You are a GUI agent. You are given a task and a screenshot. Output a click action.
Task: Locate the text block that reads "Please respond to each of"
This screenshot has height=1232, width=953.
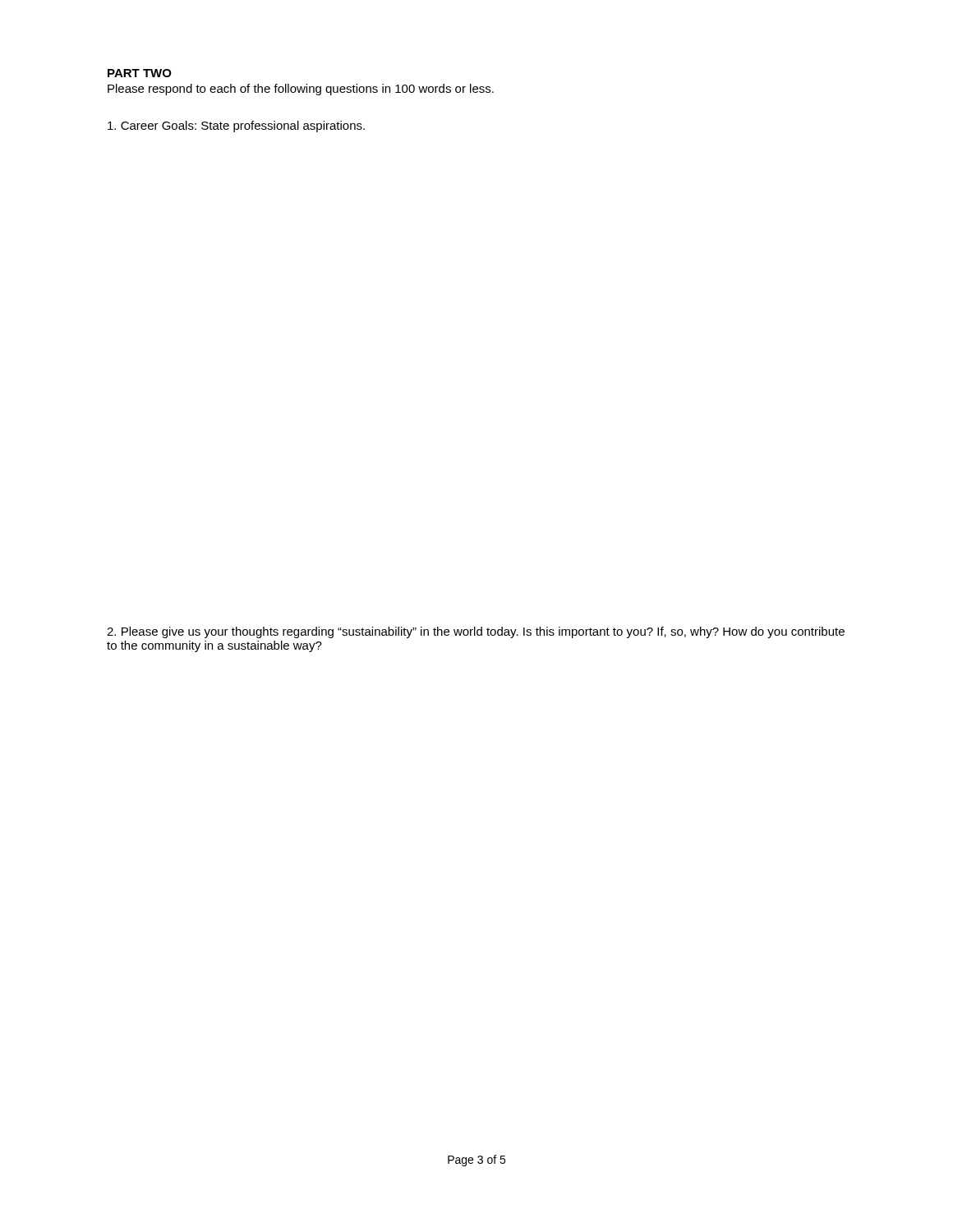(301, 88)
